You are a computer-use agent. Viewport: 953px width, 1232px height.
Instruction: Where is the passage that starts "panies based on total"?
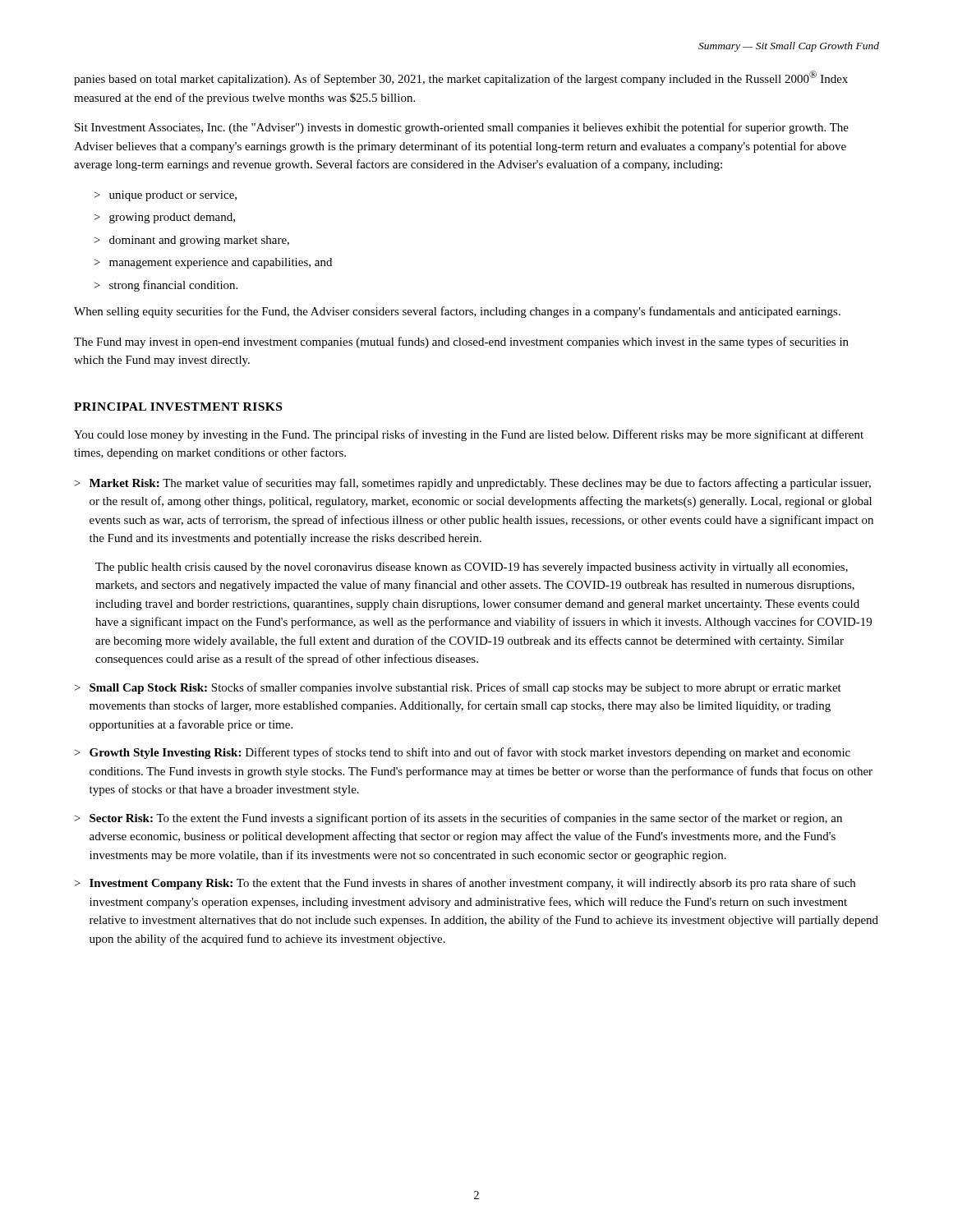461,86
